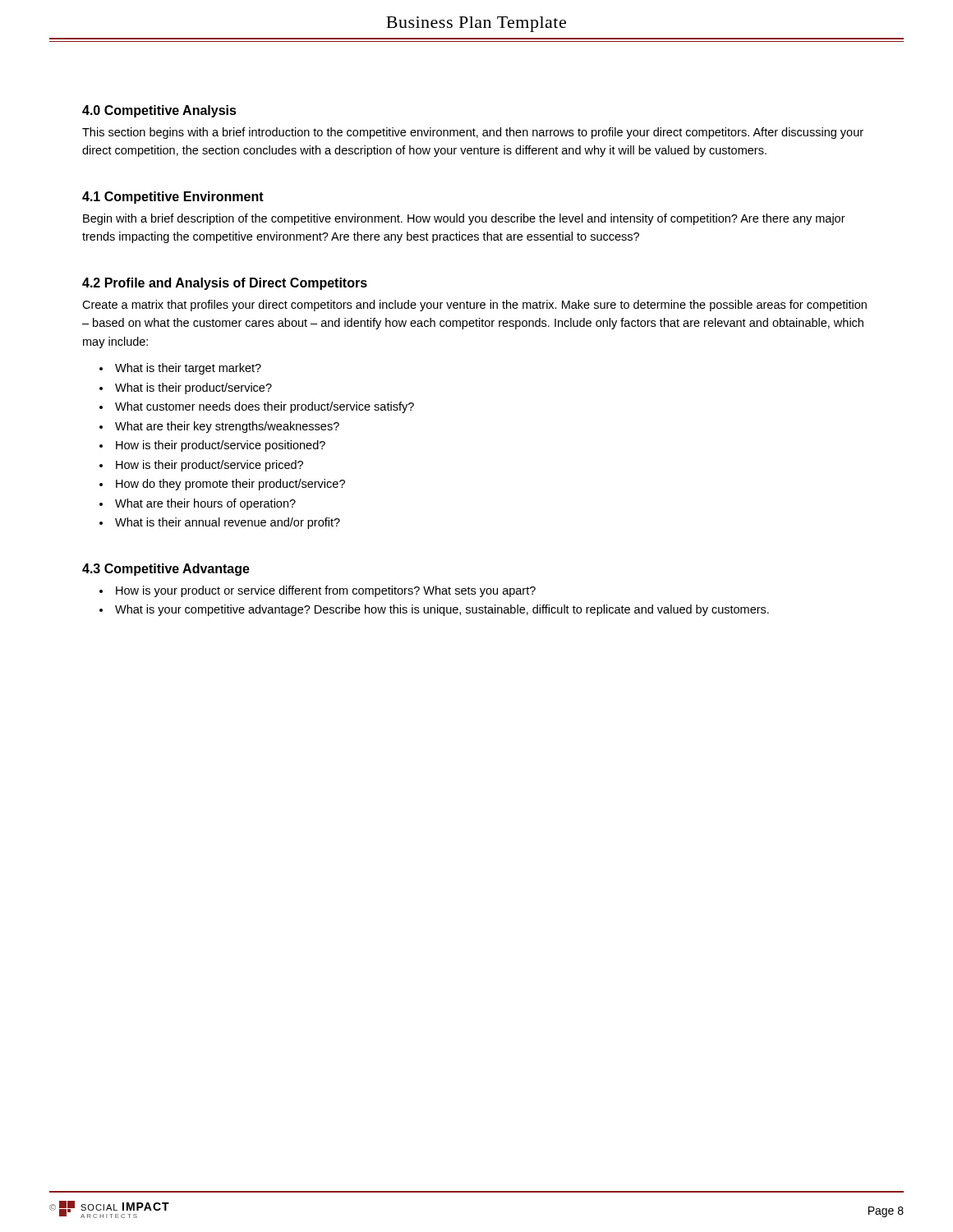Click on the section header that reads "4.1 Competitive Environment"

point(173,197)
